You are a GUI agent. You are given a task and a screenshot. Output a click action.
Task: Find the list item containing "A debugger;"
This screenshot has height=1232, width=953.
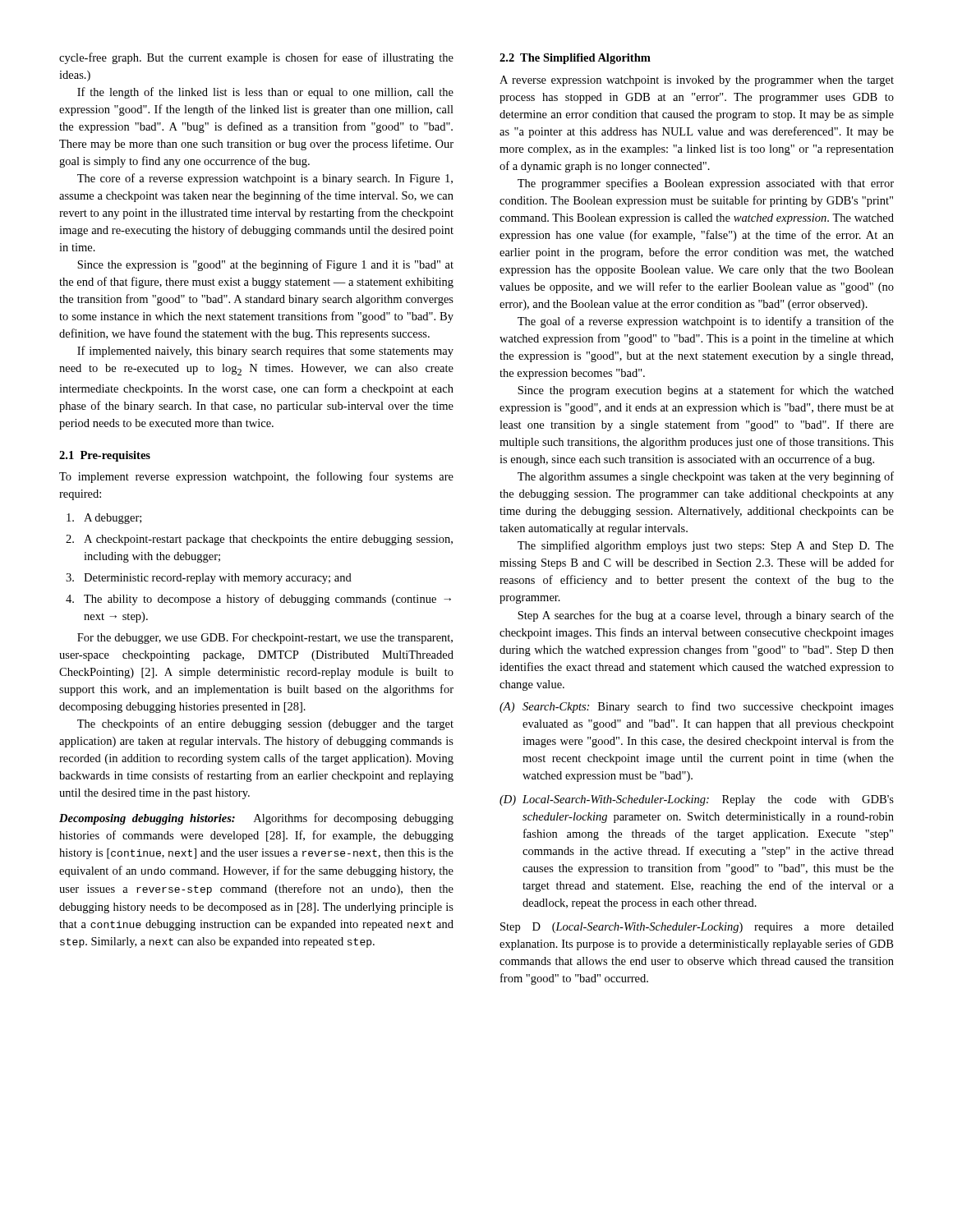[x=104, y=519]
